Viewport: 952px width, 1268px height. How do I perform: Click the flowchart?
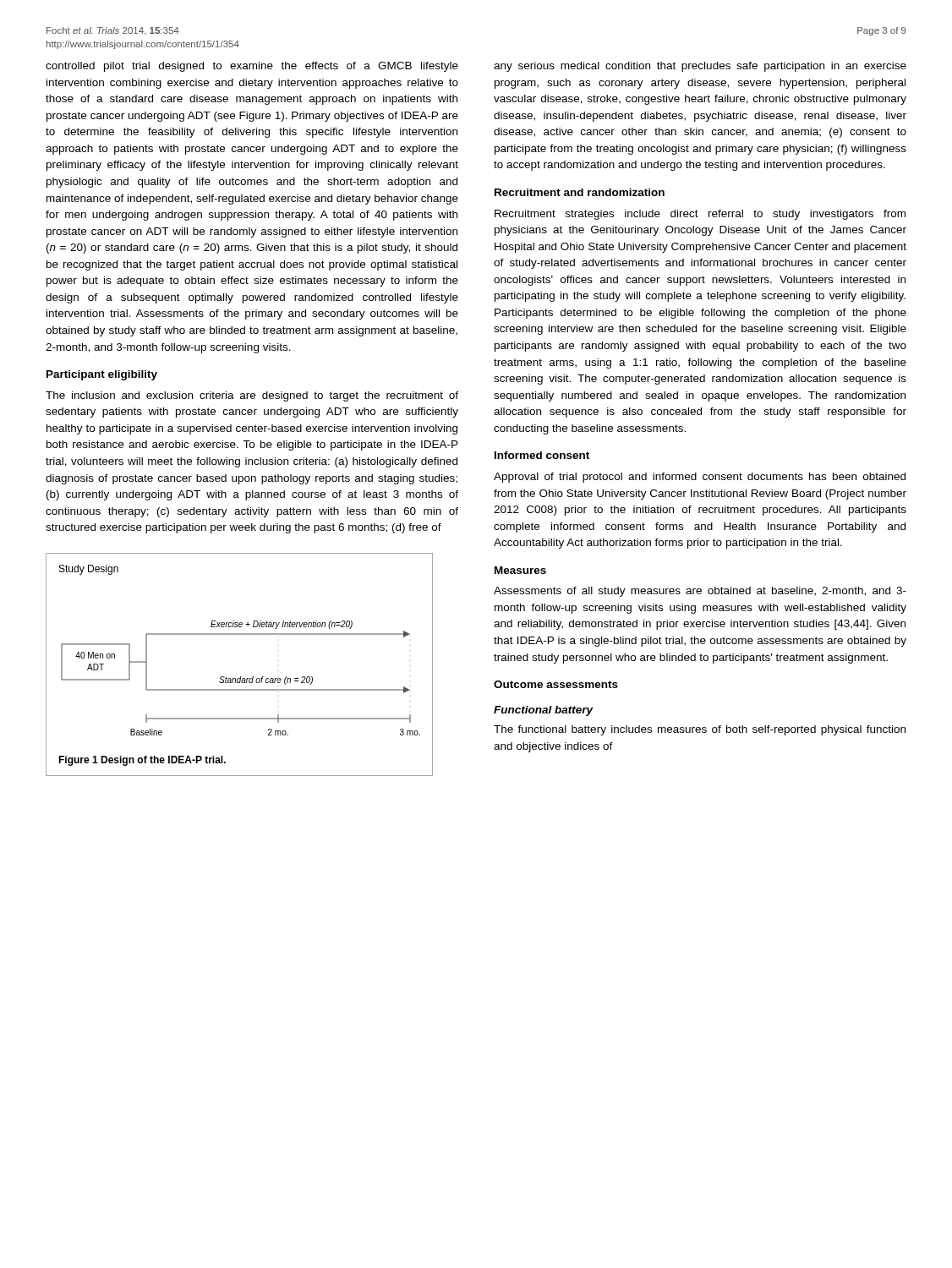239,664
